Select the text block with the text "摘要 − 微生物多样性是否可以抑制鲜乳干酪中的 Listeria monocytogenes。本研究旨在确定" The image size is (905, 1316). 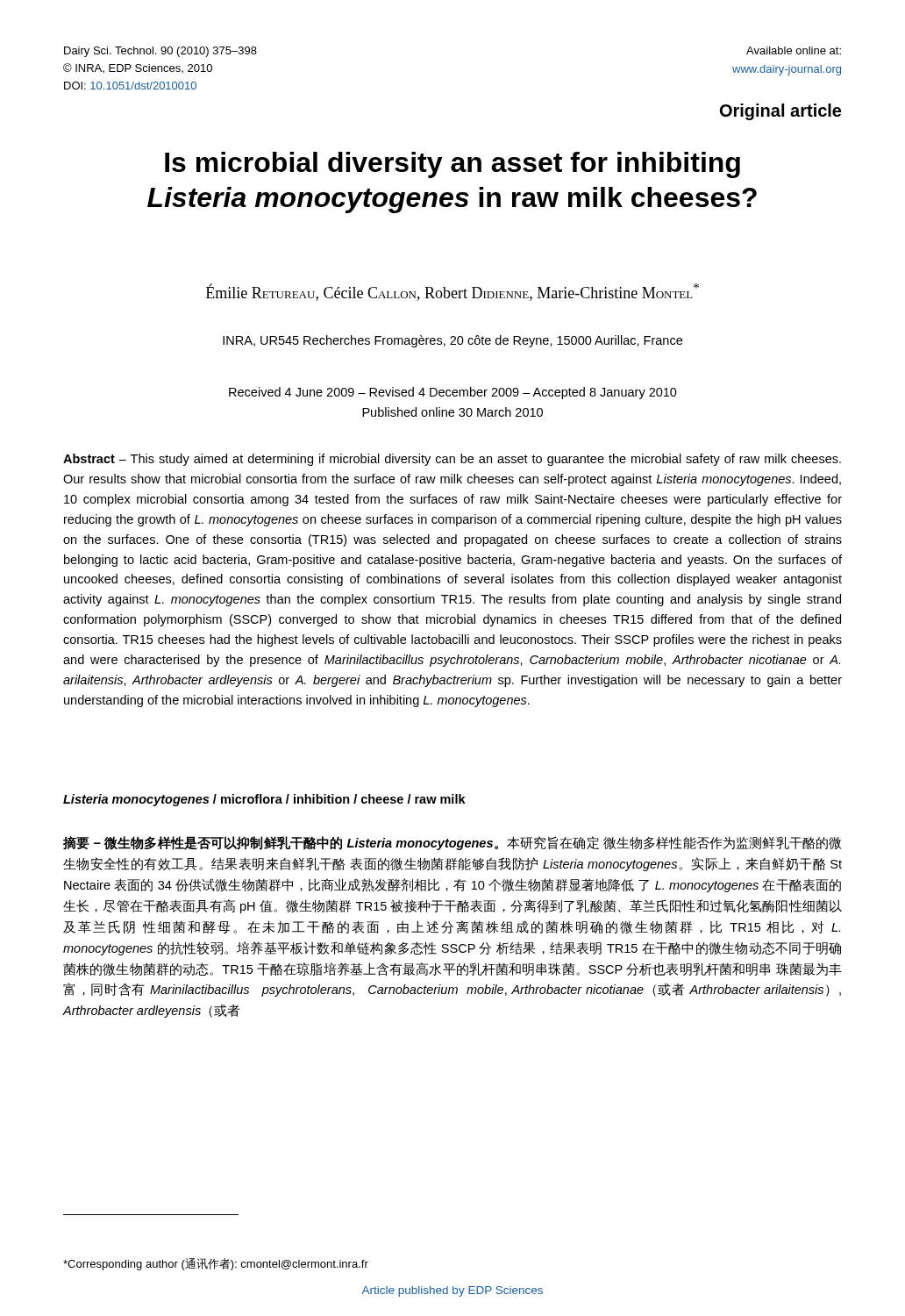pyautogui.click(x=452, y=927)
